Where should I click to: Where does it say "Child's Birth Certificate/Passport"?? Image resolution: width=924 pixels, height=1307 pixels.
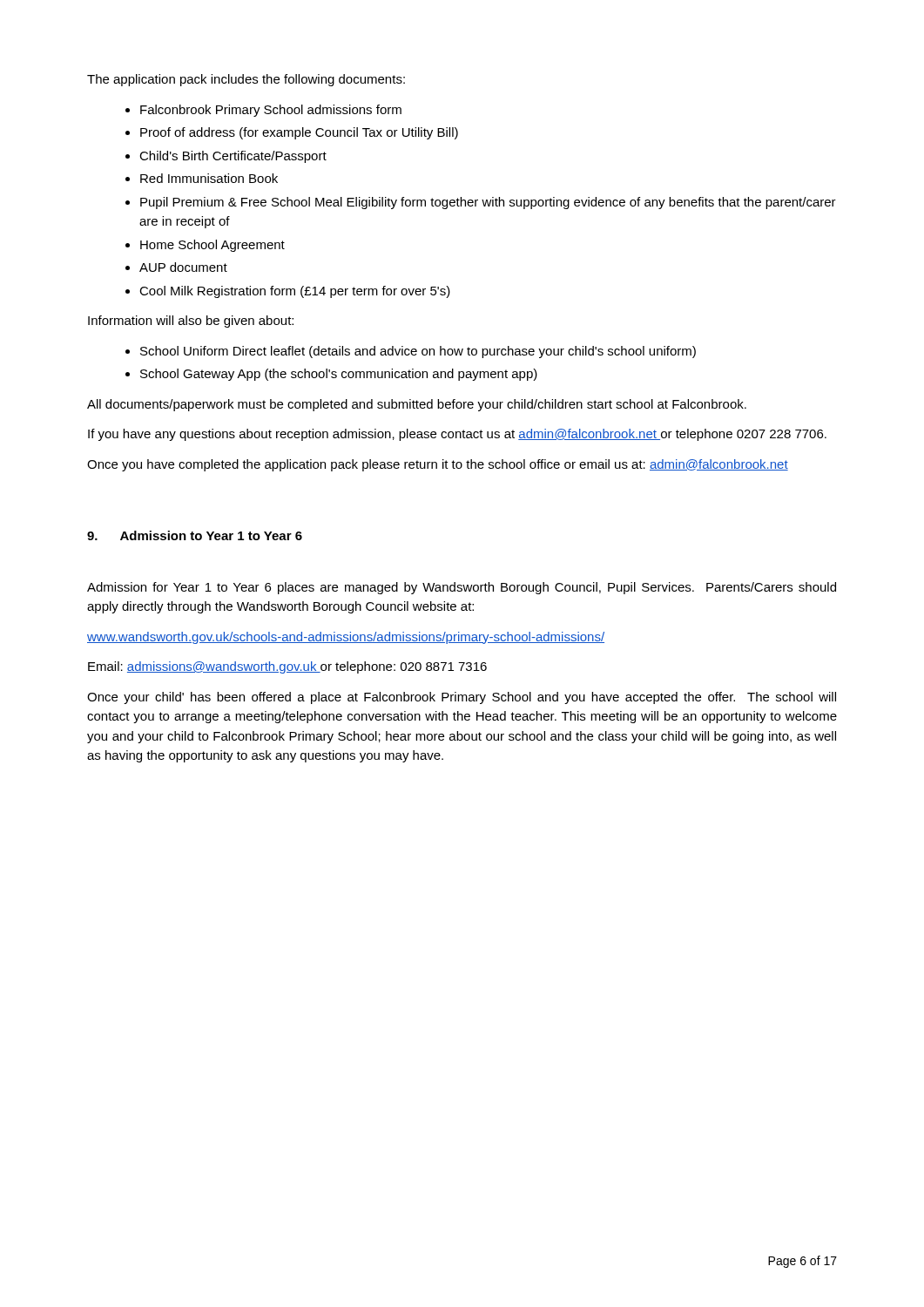[x=233, y=155]
